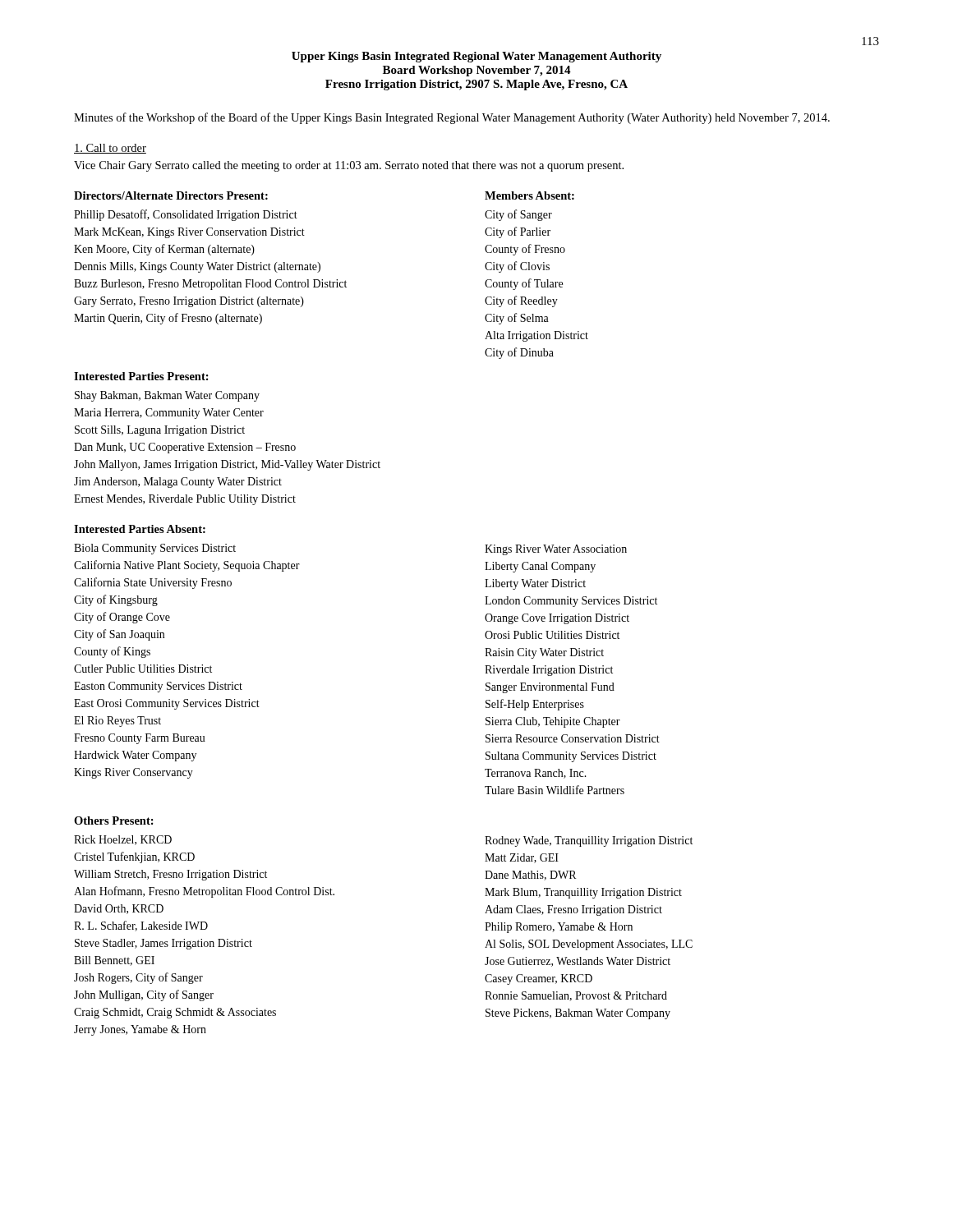
Task: Click the passage that begins "Minutes of the"
Action: 452,117
